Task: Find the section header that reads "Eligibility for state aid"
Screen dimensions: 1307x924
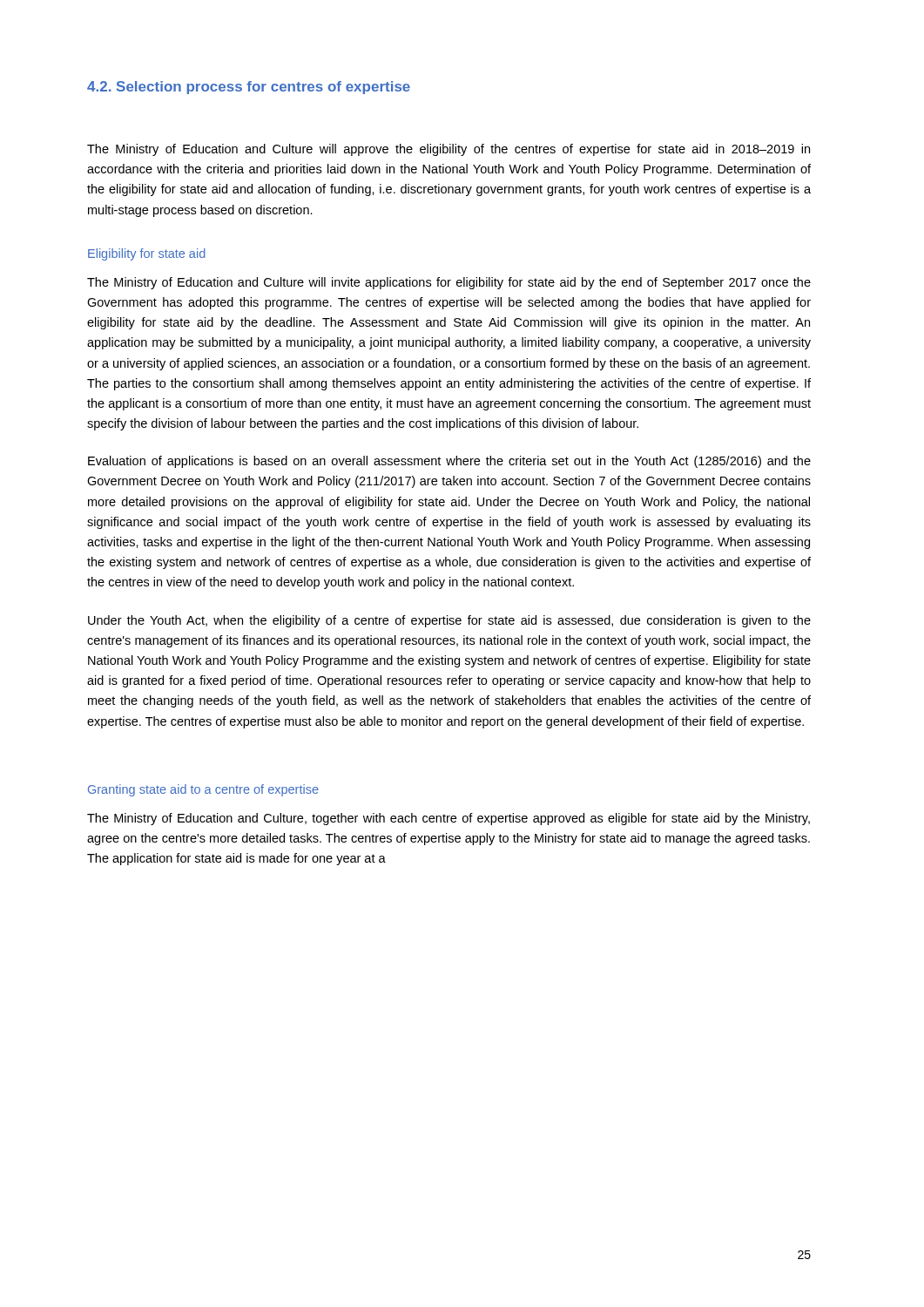Action: (146, 253)
